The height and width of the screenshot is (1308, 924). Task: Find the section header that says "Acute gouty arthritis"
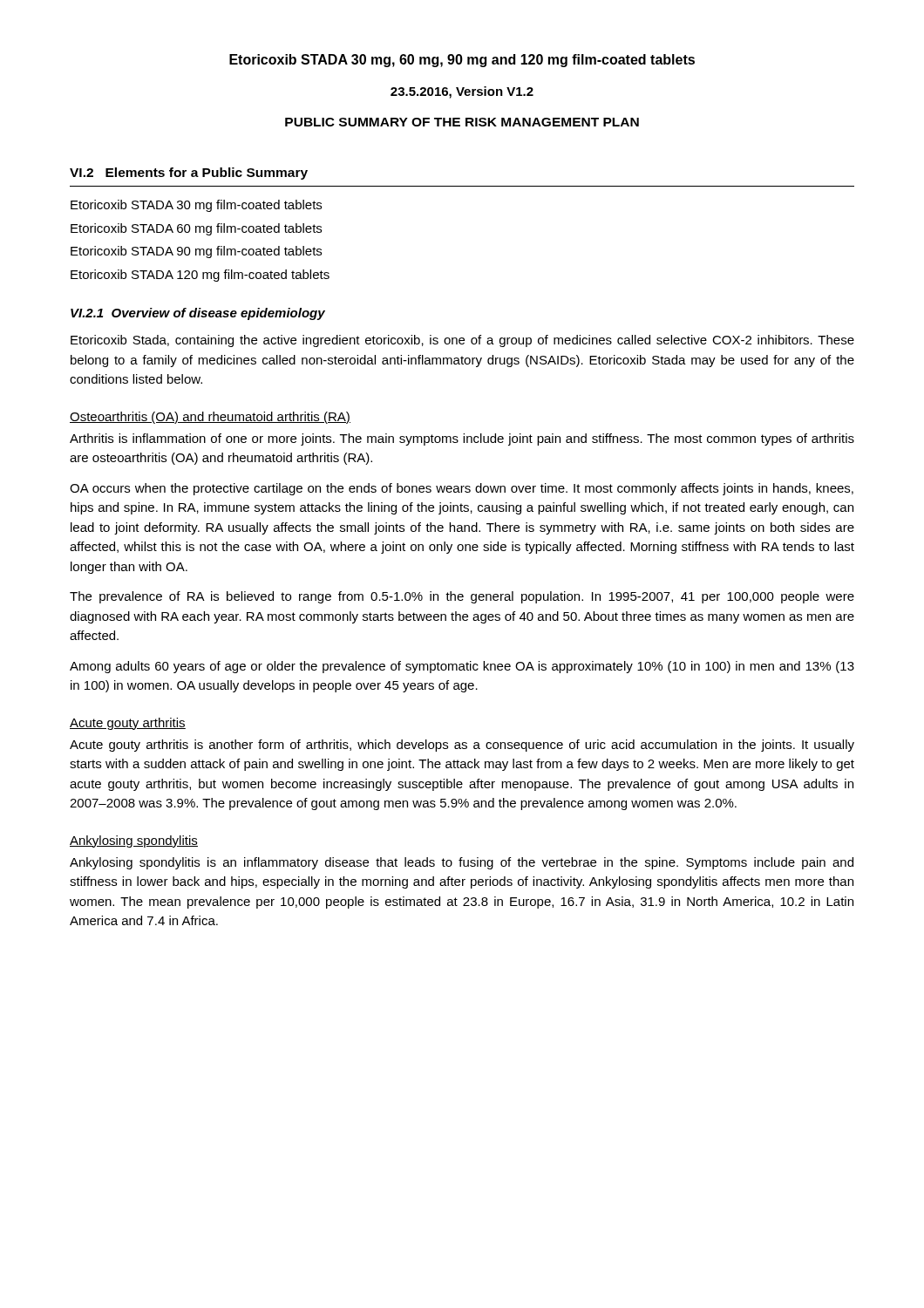(x=128, y=722)
